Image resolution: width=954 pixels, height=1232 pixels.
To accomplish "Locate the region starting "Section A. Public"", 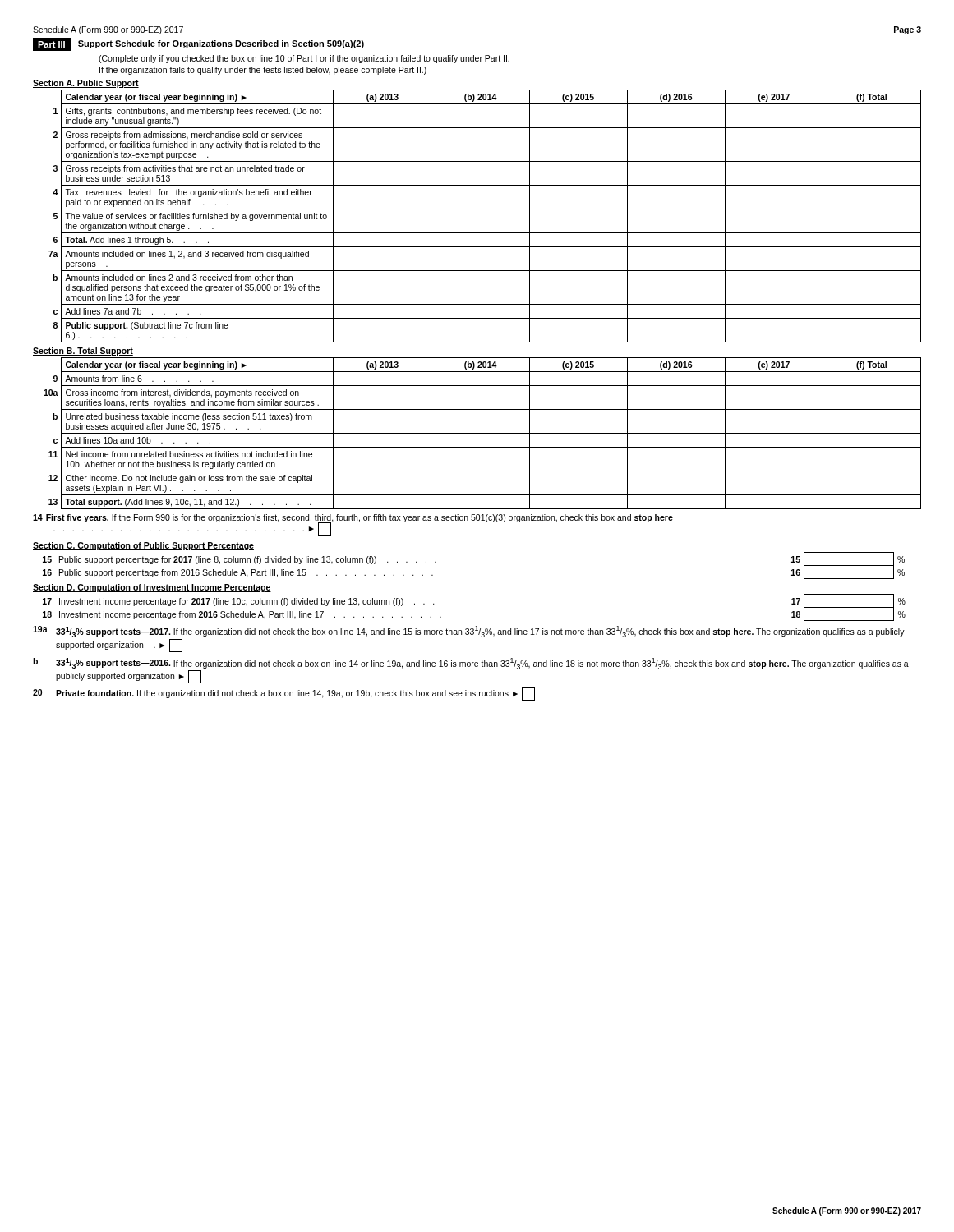I will 86,83.
